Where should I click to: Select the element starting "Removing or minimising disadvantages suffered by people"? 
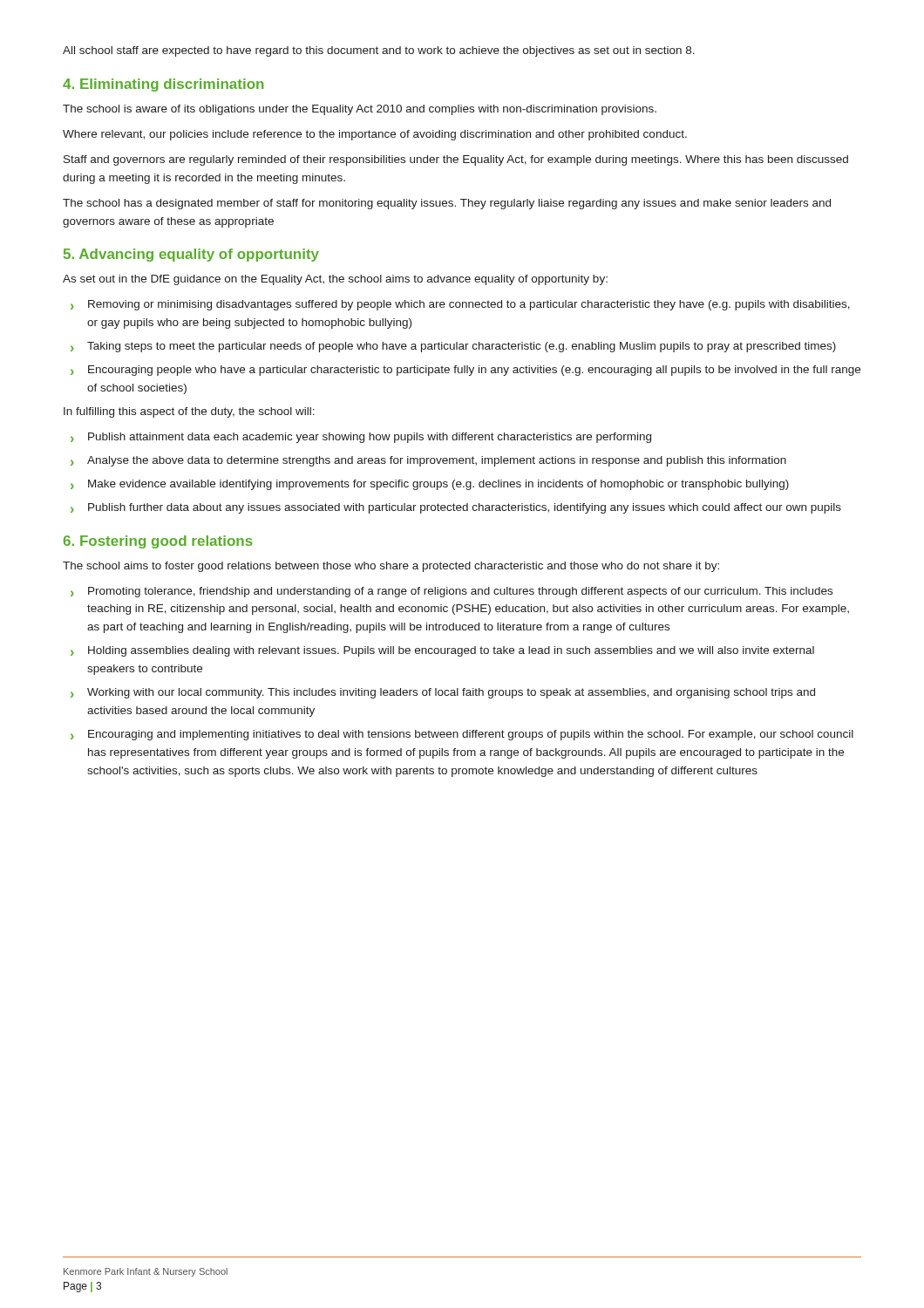point(469,313)
